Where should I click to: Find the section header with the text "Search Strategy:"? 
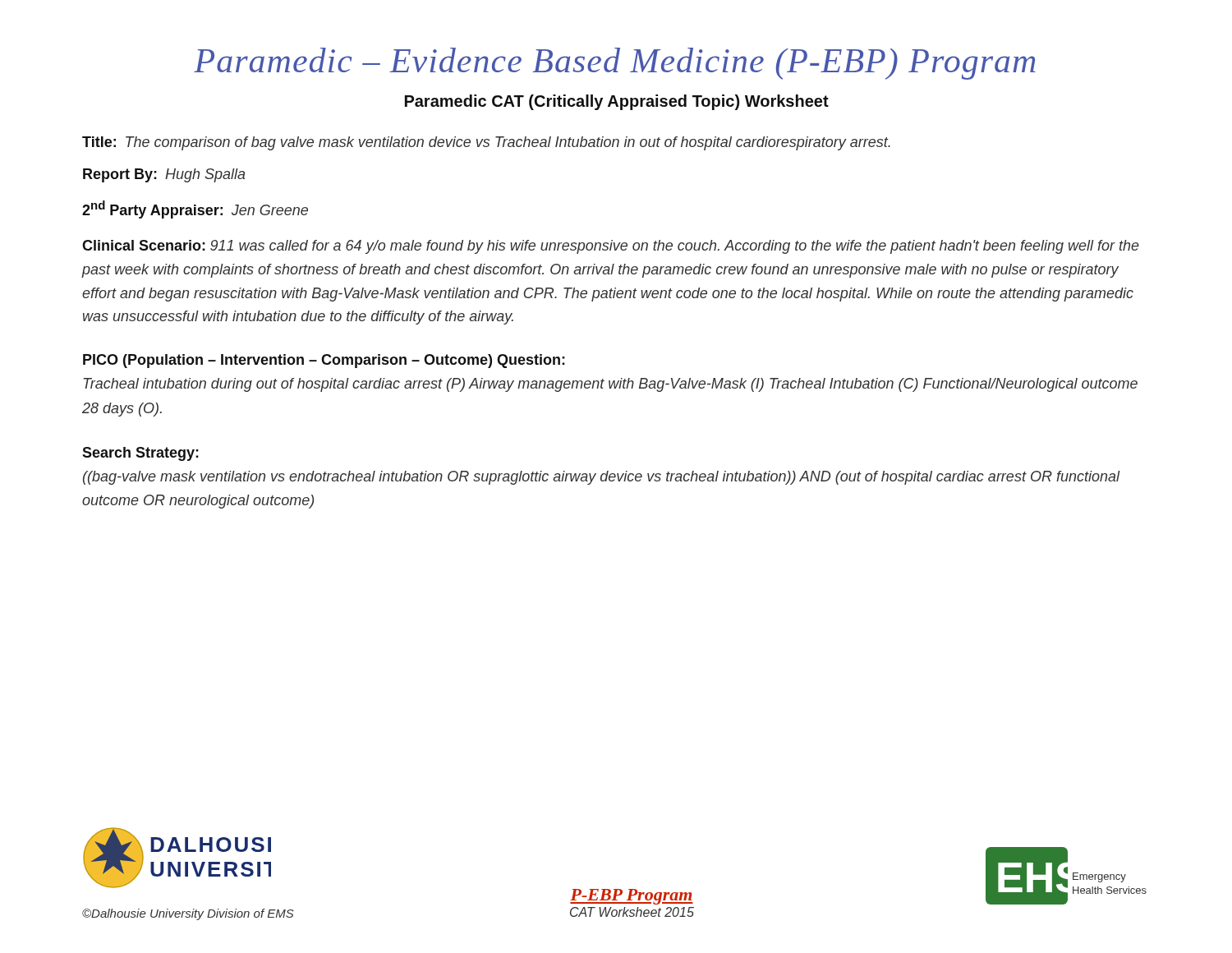click(x=141, y=452)
